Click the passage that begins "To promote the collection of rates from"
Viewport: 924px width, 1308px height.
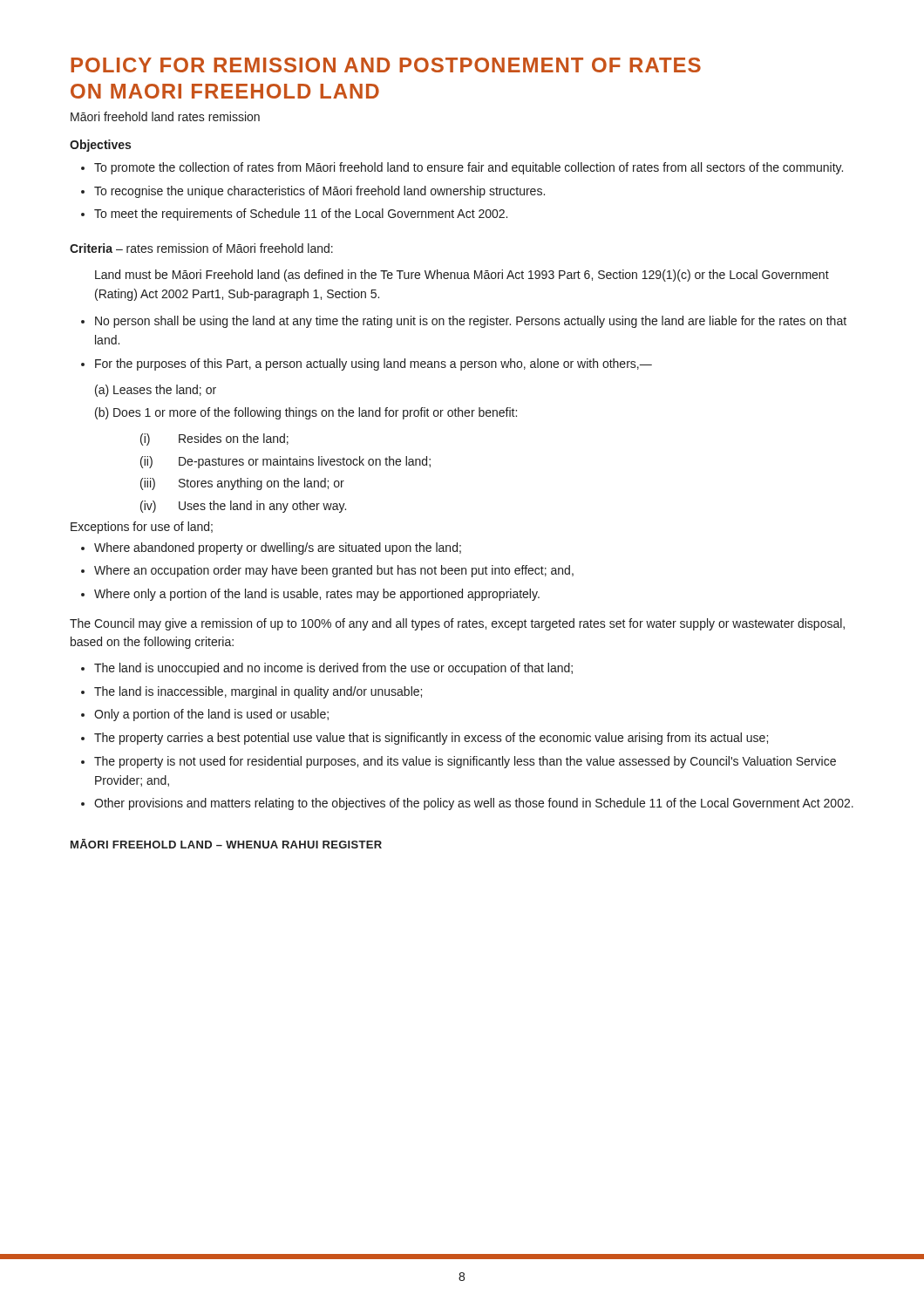(469, 167)
